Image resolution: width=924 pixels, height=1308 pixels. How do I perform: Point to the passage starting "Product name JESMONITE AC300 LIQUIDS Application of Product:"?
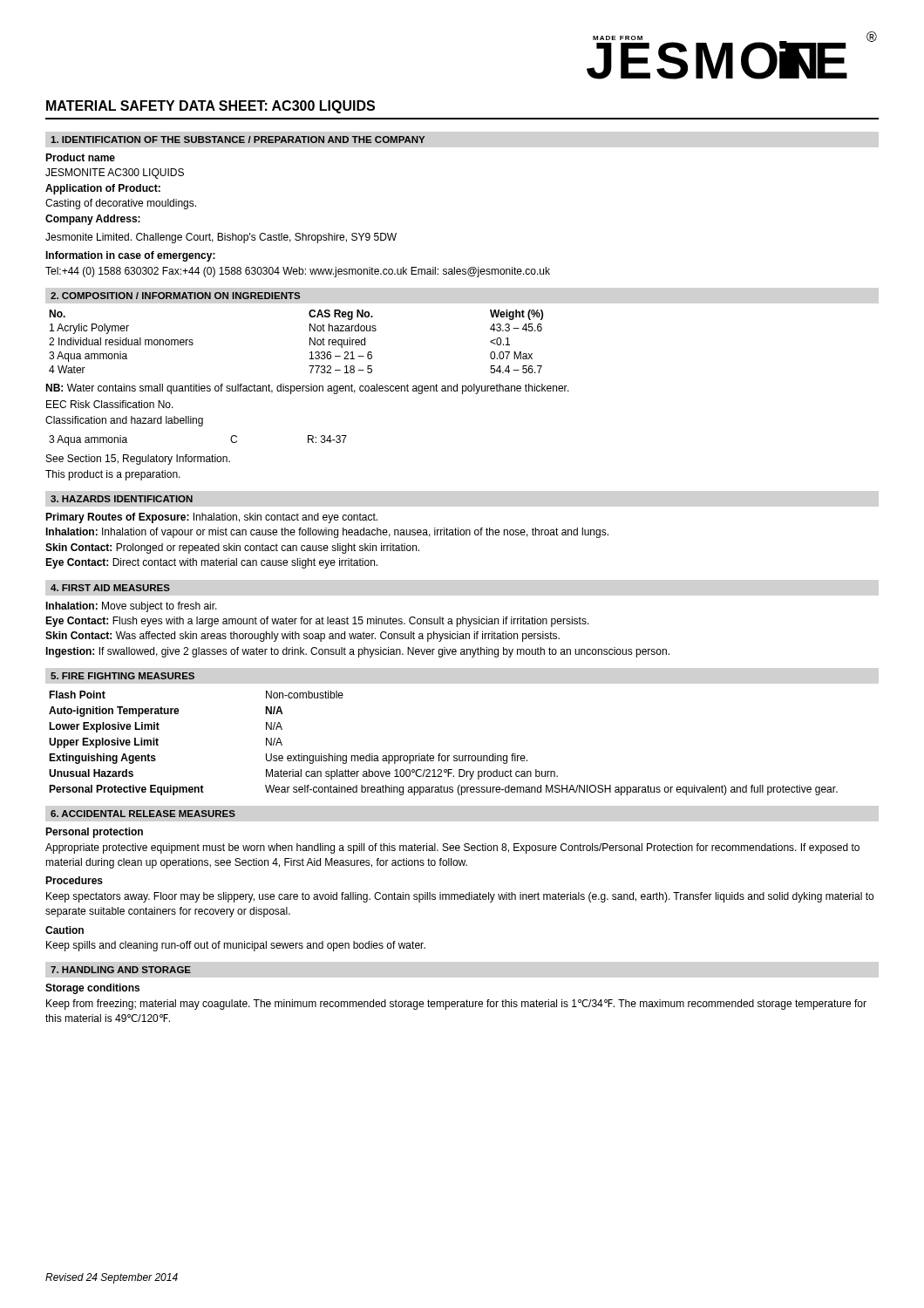coord(121,188)
